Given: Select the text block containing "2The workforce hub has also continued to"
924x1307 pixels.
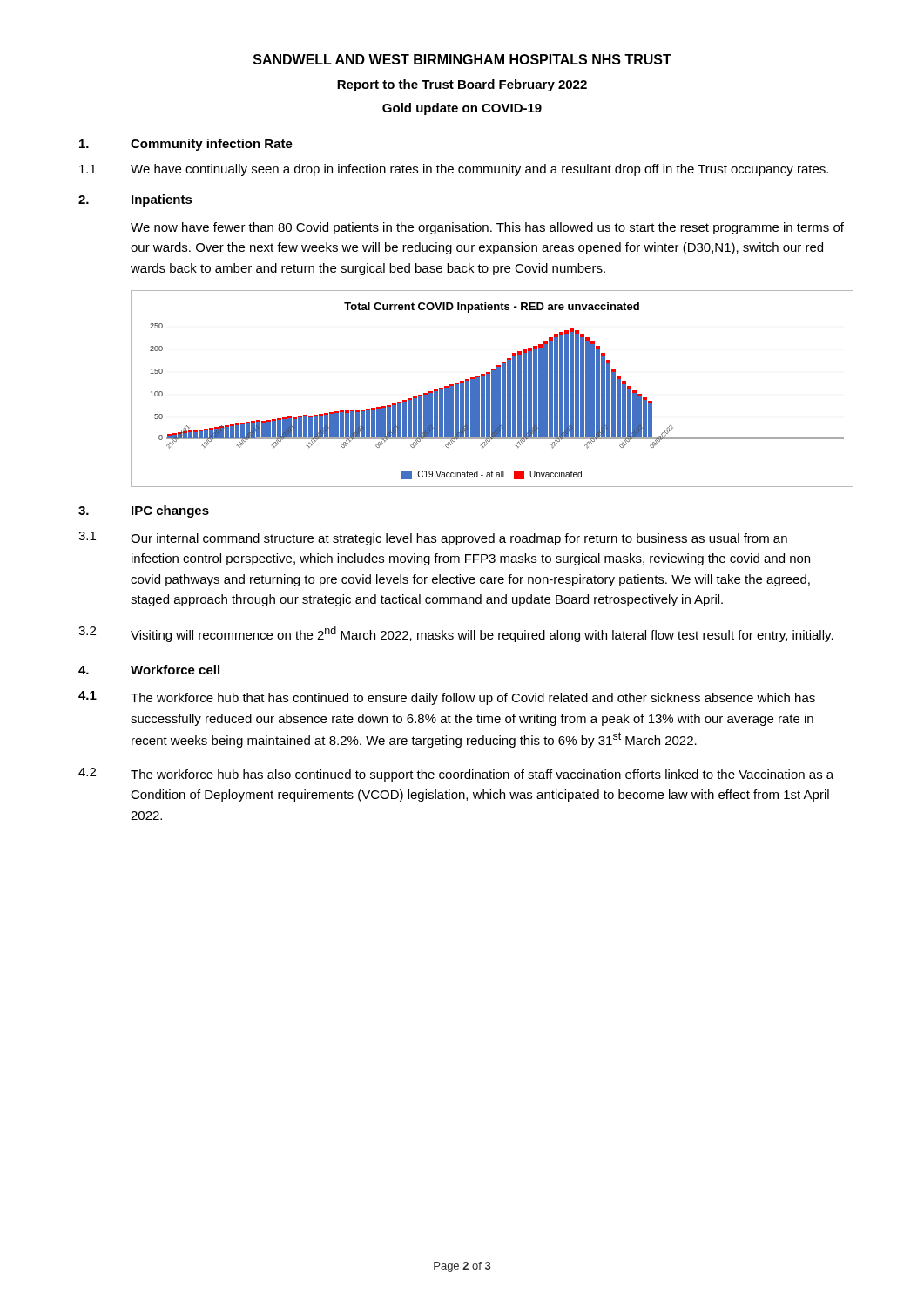Looking at the screenshot, I should click(x=458, y=772).
